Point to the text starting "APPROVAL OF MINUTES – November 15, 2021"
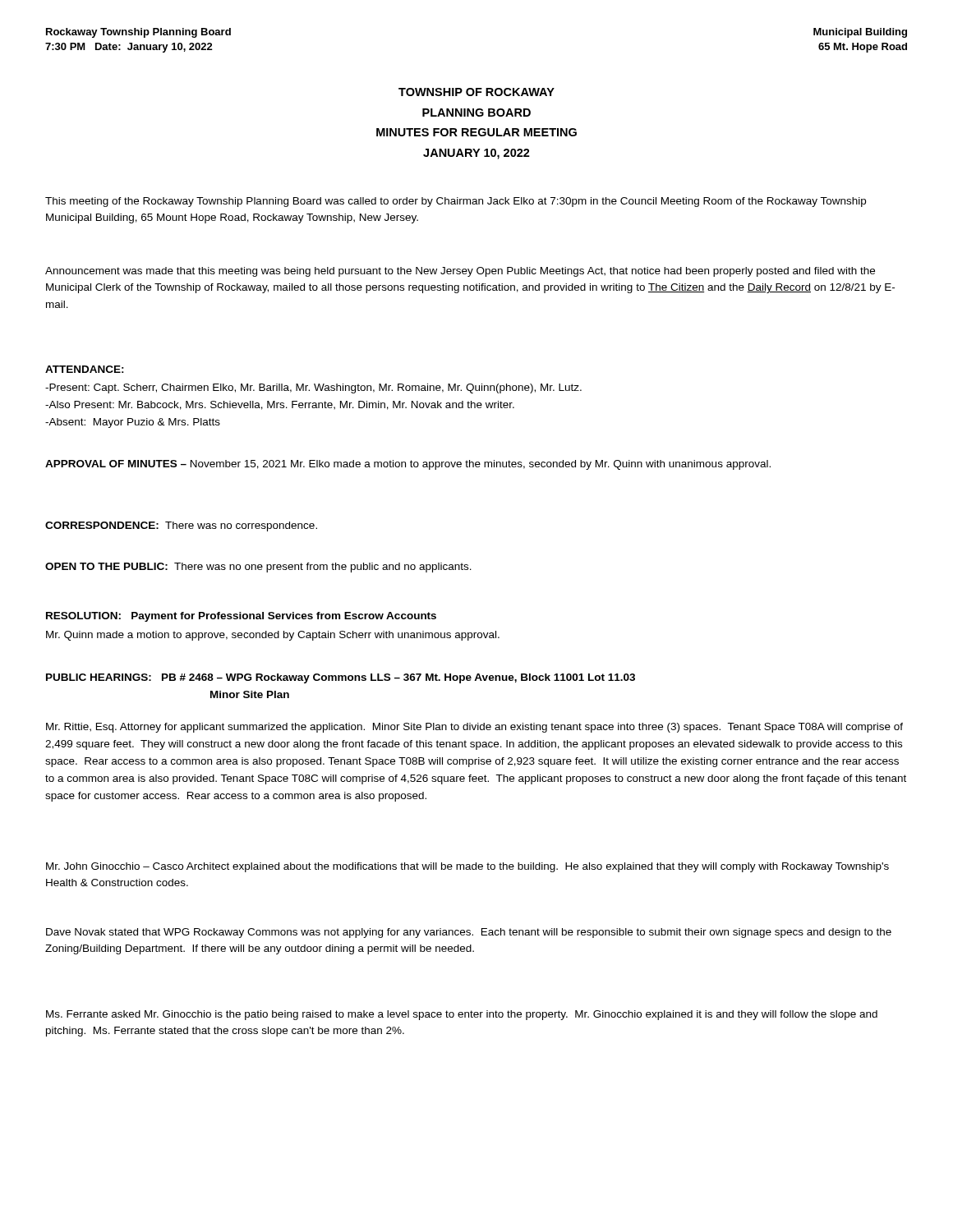This screenshot has height=1232, width=953. point(408,464)
